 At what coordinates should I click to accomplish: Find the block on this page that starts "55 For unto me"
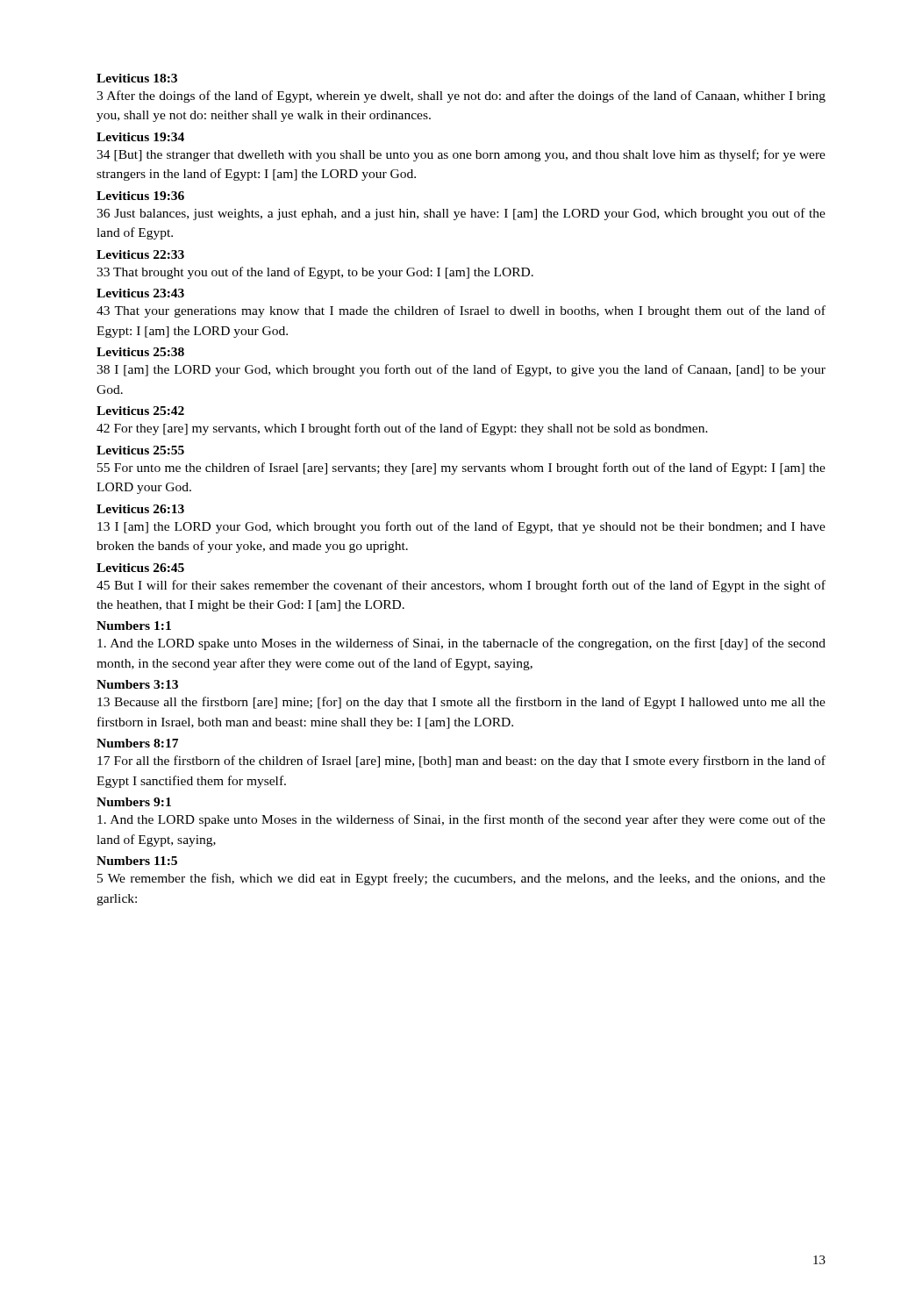(461, 477)
